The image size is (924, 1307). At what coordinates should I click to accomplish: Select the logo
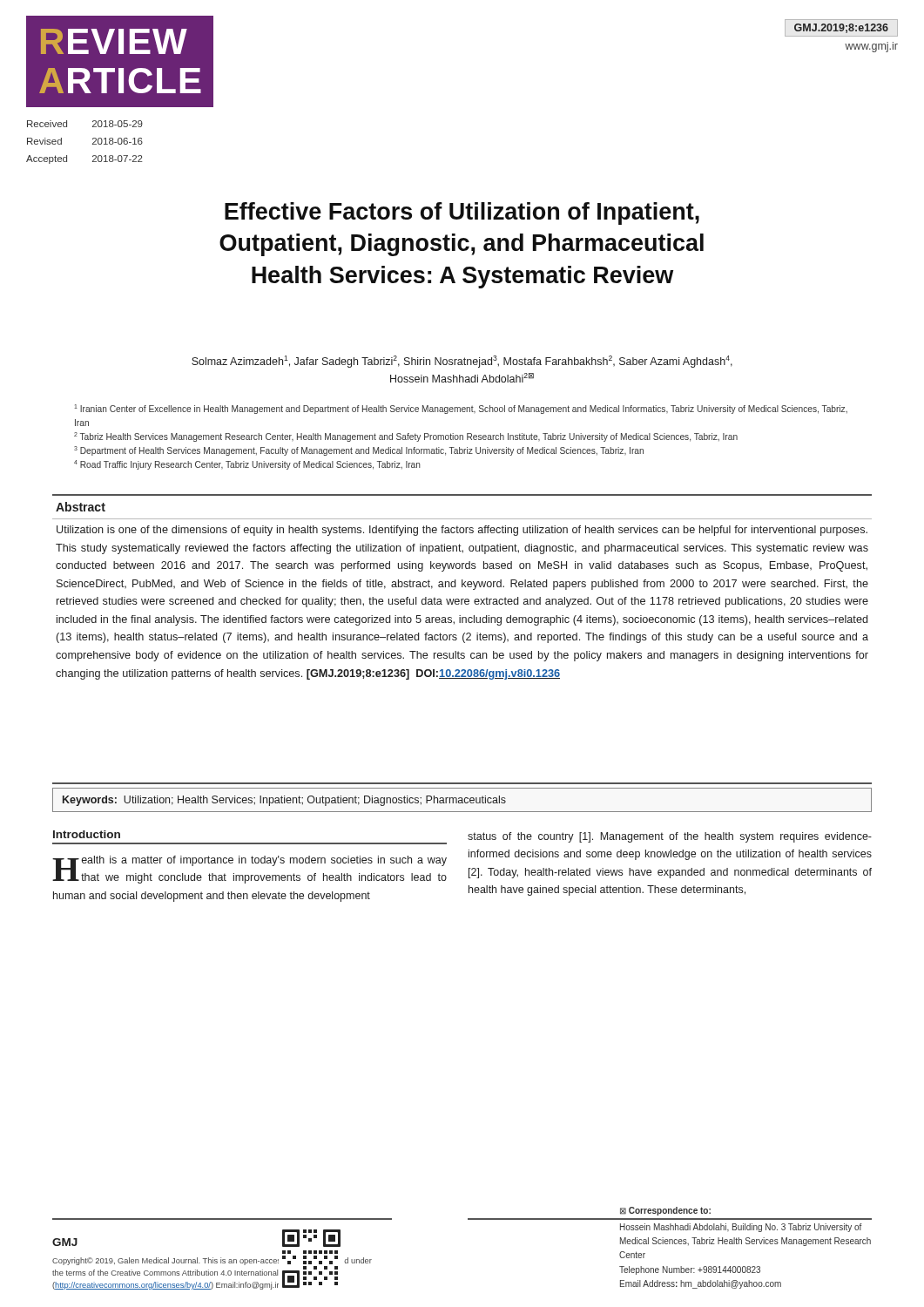point(120,61)
